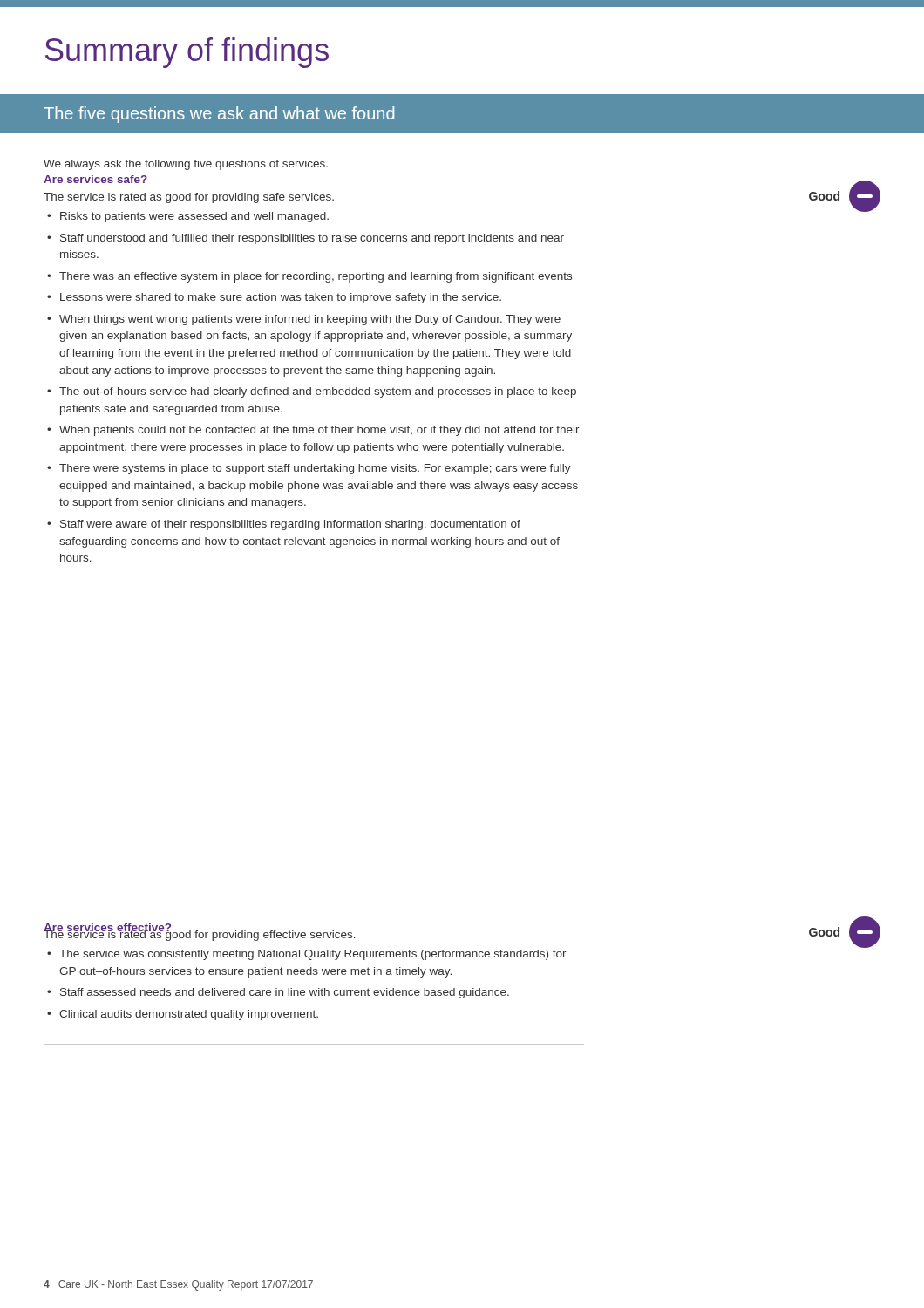Click the passage that begins "There was an effective system"
This screenshot has height=1308, width=924.
tap(316, 276)
